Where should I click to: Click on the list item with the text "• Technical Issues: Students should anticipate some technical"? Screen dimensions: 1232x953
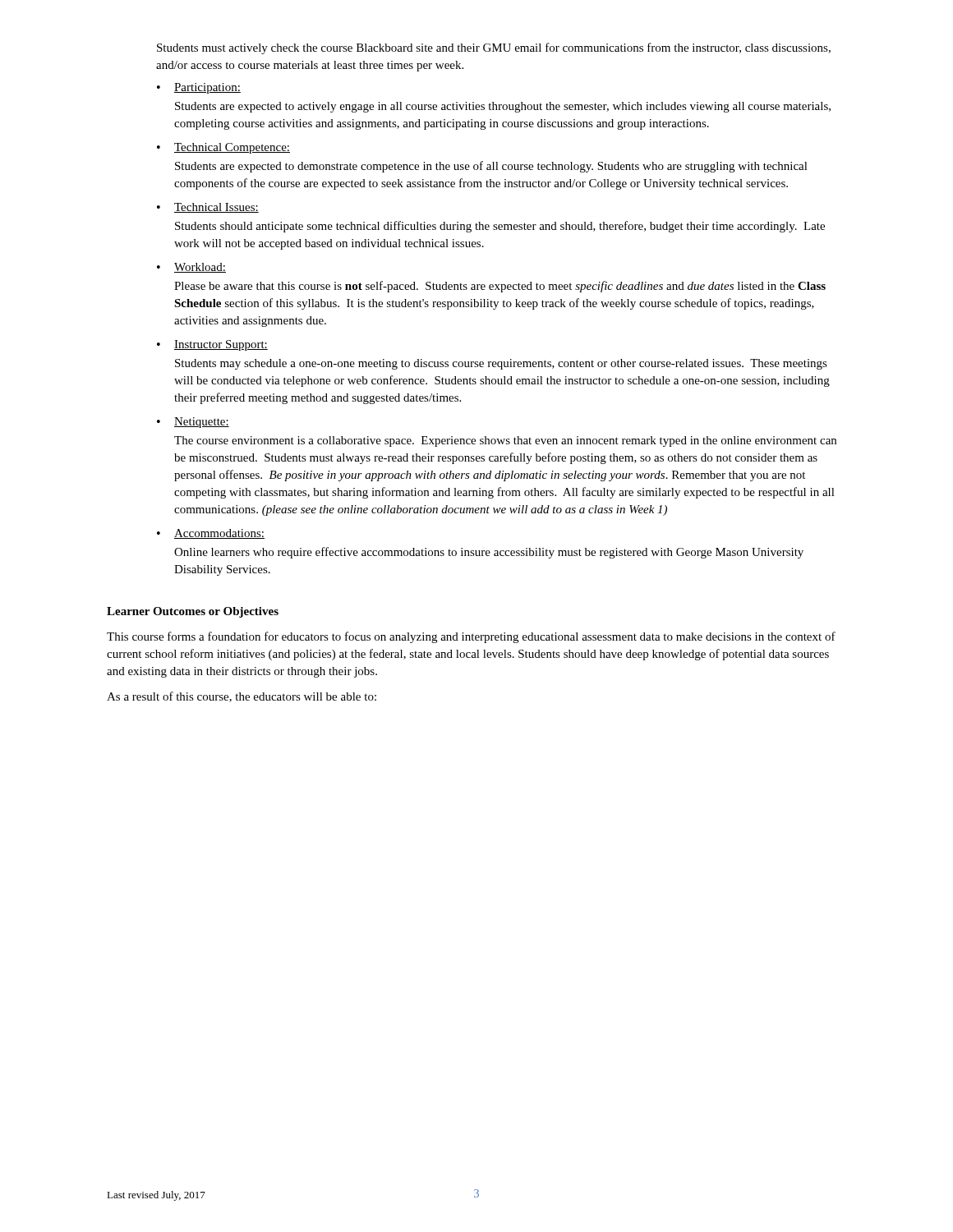(x=501, y=225)
